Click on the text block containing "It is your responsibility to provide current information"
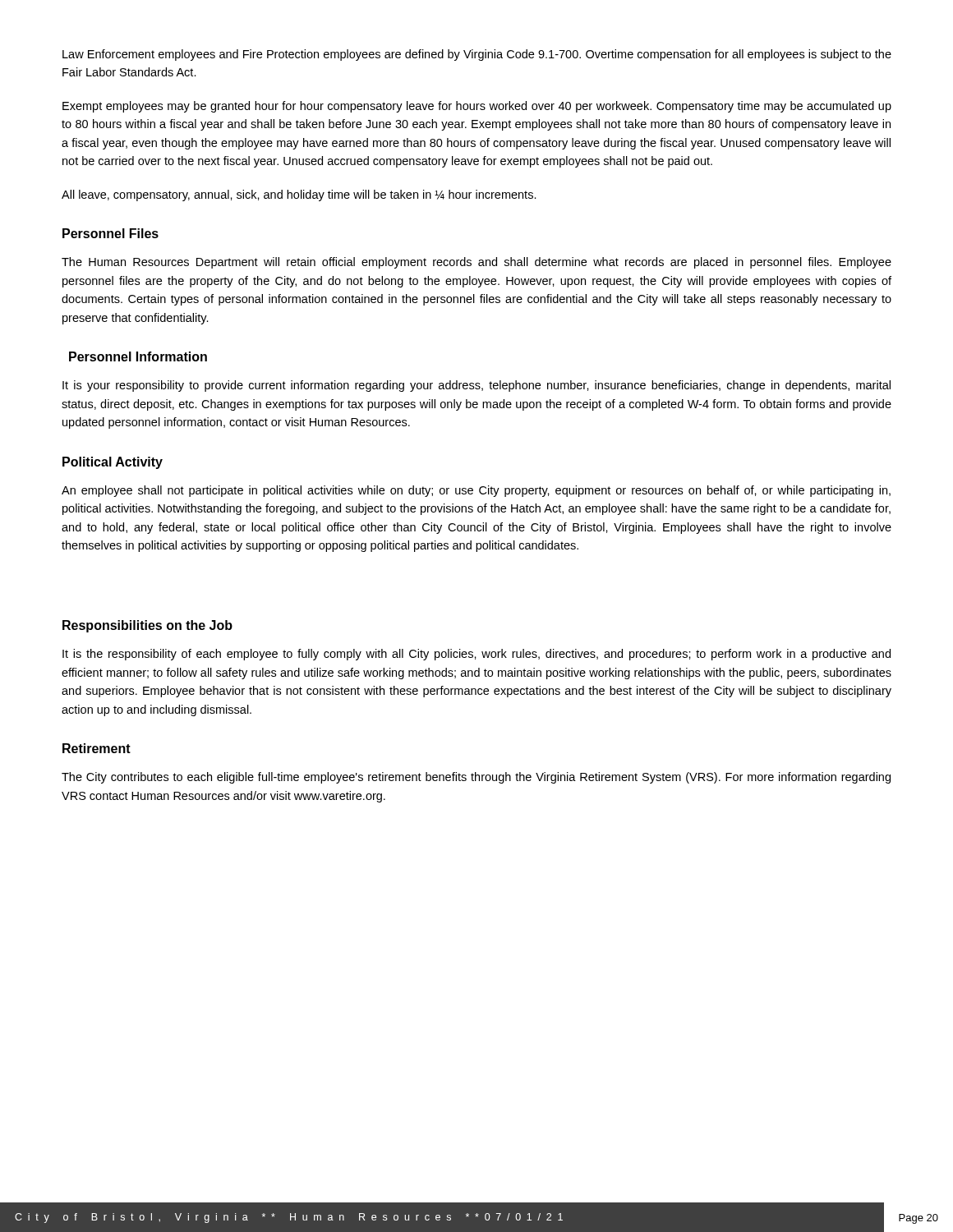The height and width of the screenshot is (1232, 953). (x=476, y=404)
